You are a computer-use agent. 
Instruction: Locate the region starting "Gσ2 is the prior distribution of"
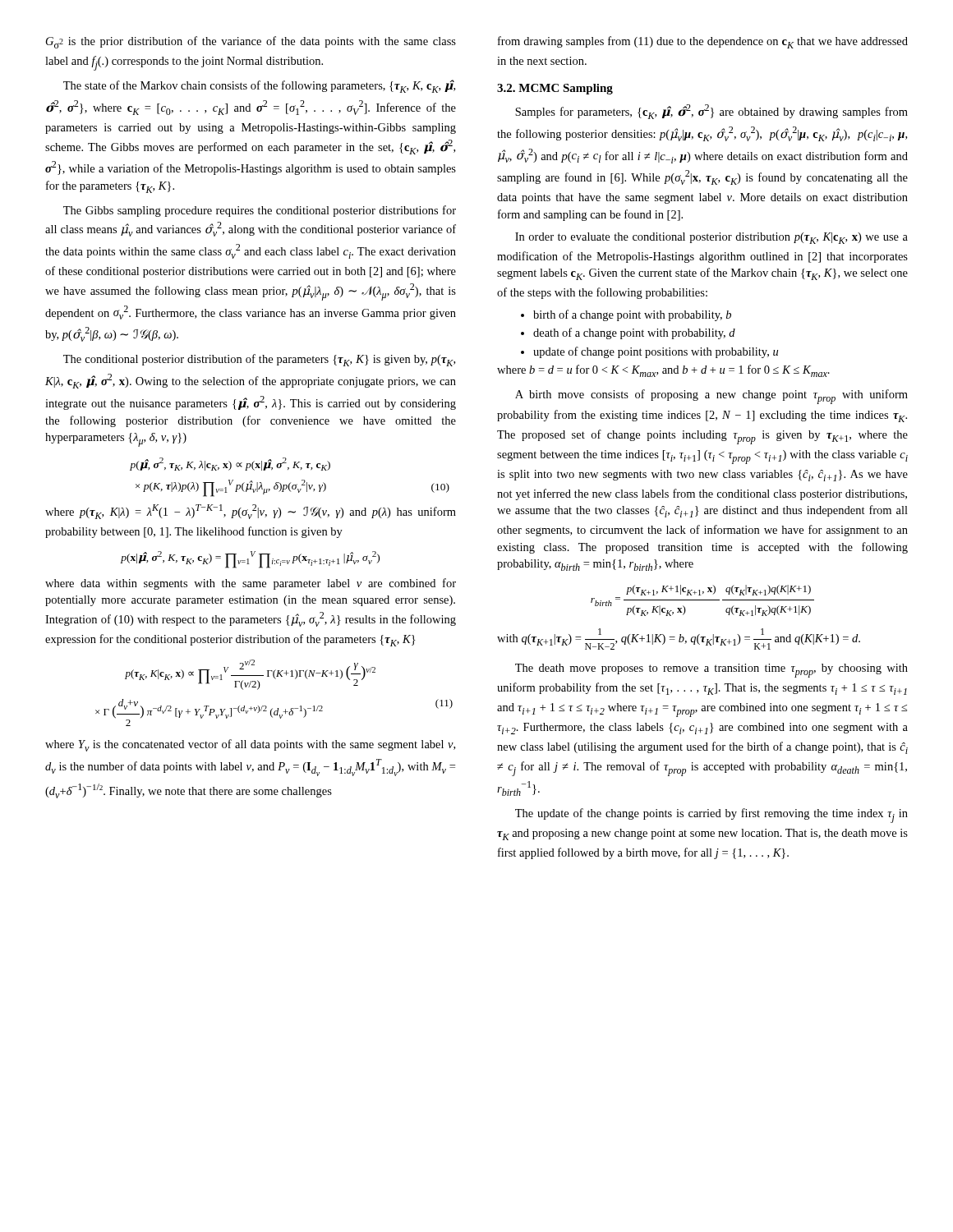(x=251, y=53)
